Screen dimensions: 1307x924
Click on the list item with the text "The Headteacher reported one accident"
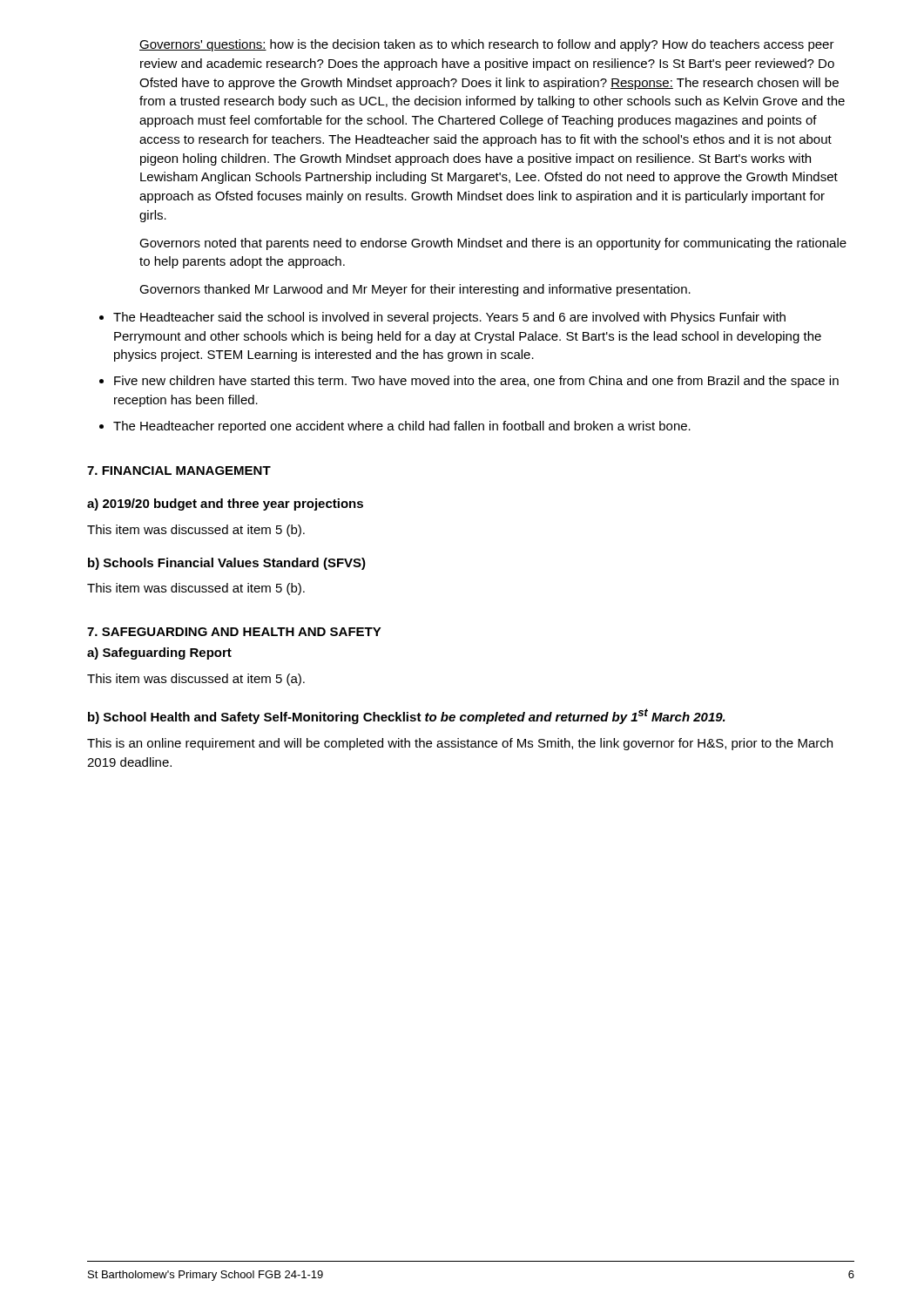tap(402, 425)
